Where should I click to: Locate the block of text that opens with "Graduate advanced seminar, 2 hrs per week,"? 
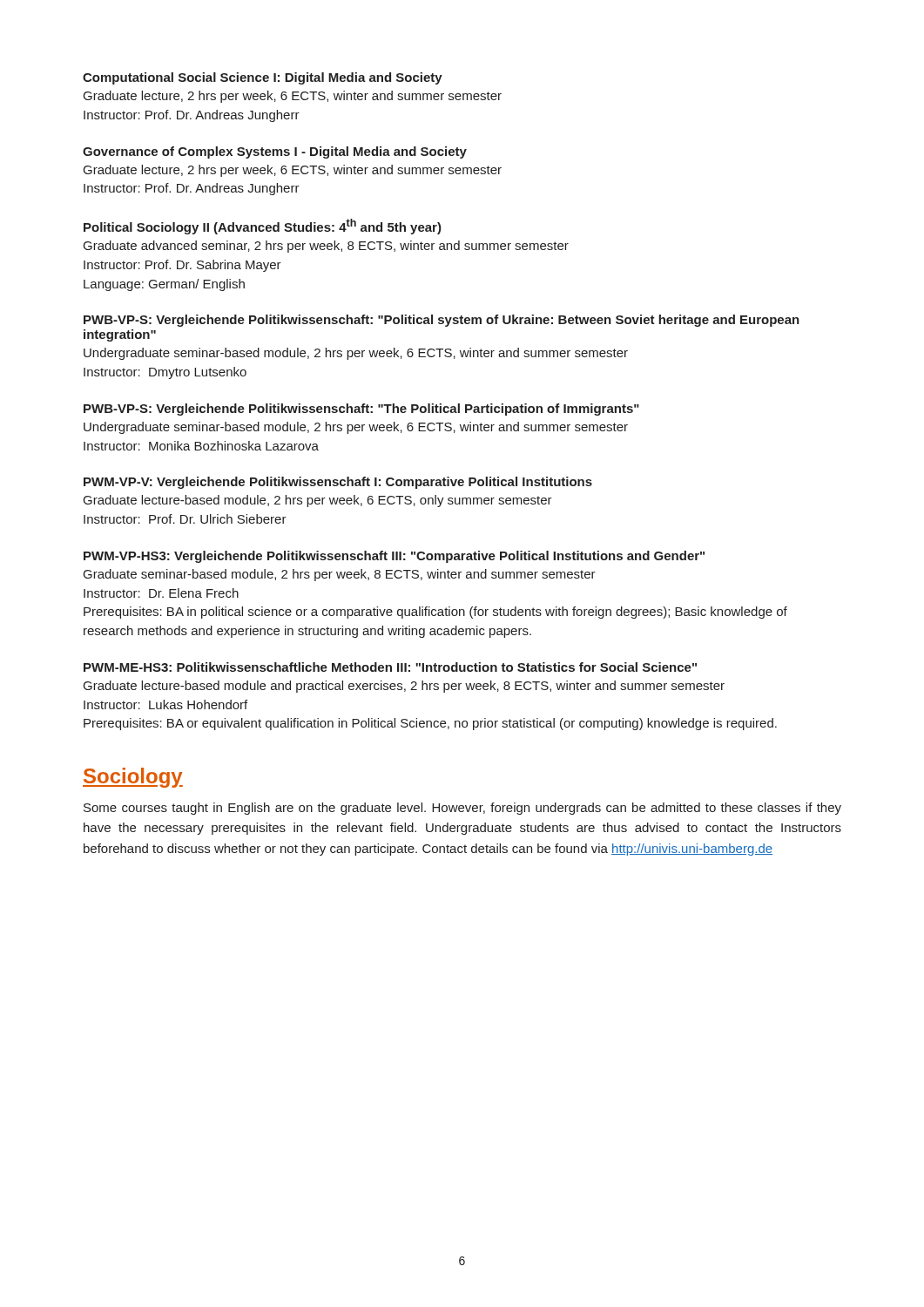pyautogui.click(x=326, y=247)
